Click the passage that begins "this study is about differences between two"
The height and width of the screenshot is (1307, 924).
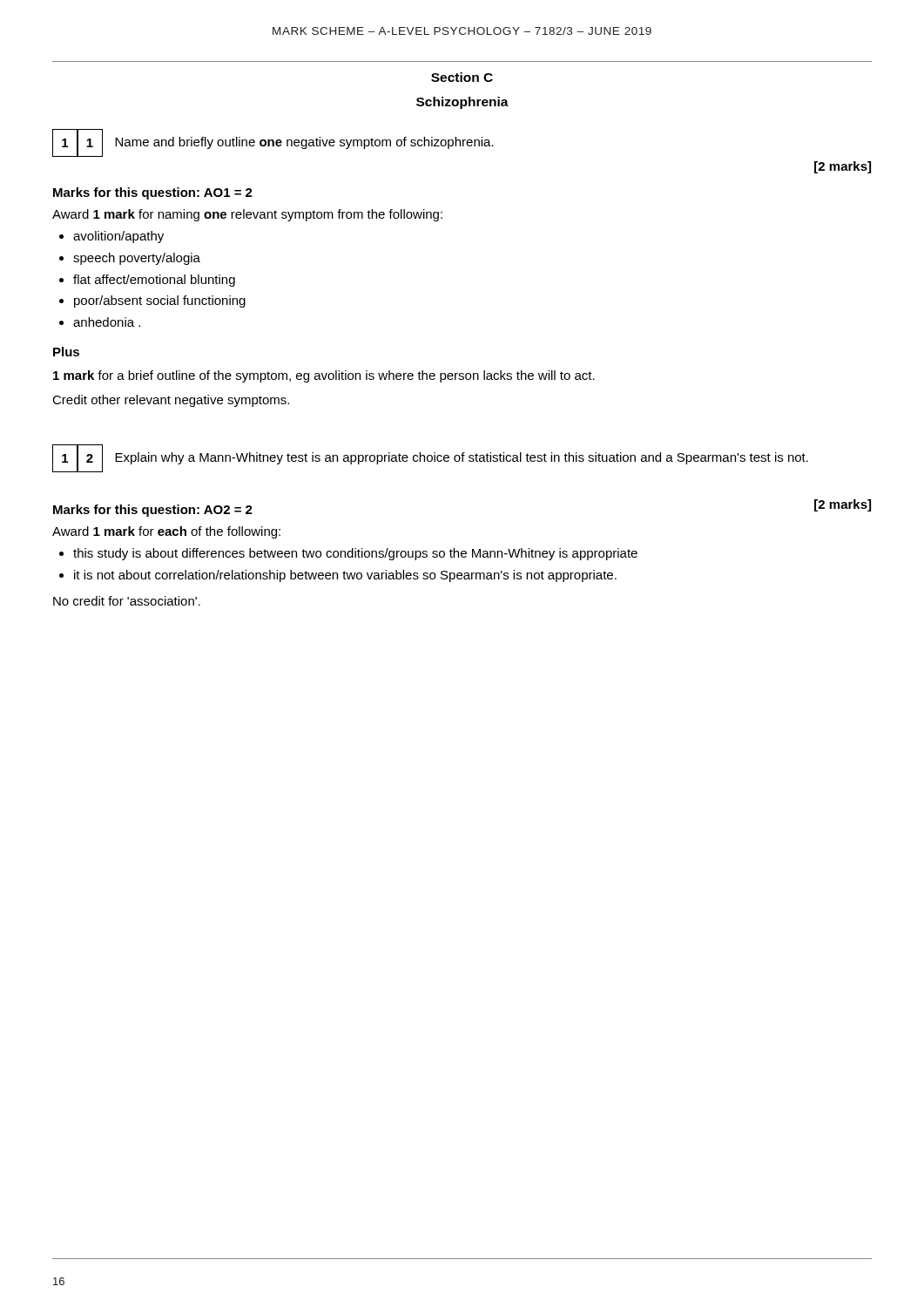tap(356, 553)
